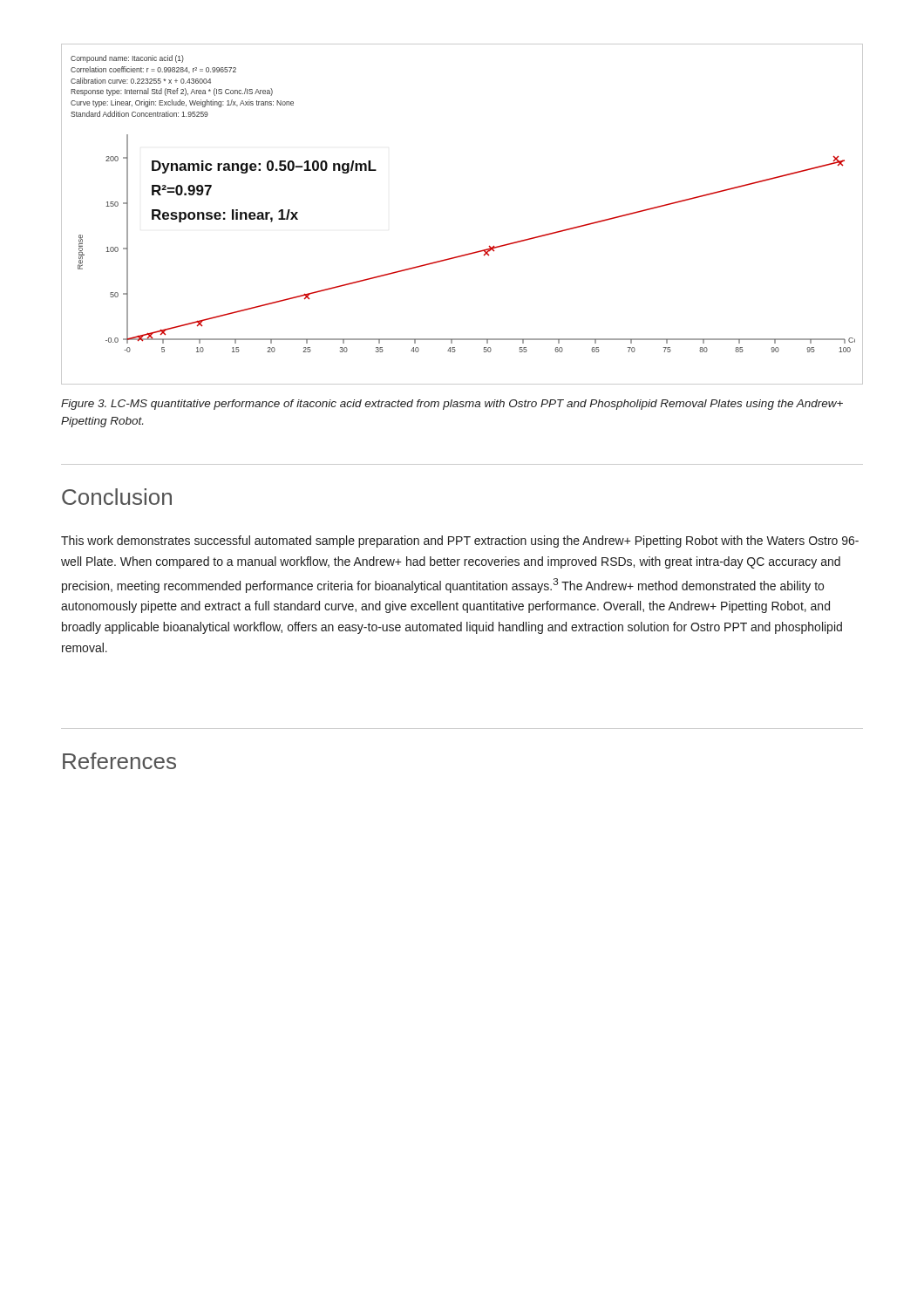The height and width of the screenshot is (1308, 924).
Task: Select the text block that reads "This work demonstrates successful"
Action: 460,595
